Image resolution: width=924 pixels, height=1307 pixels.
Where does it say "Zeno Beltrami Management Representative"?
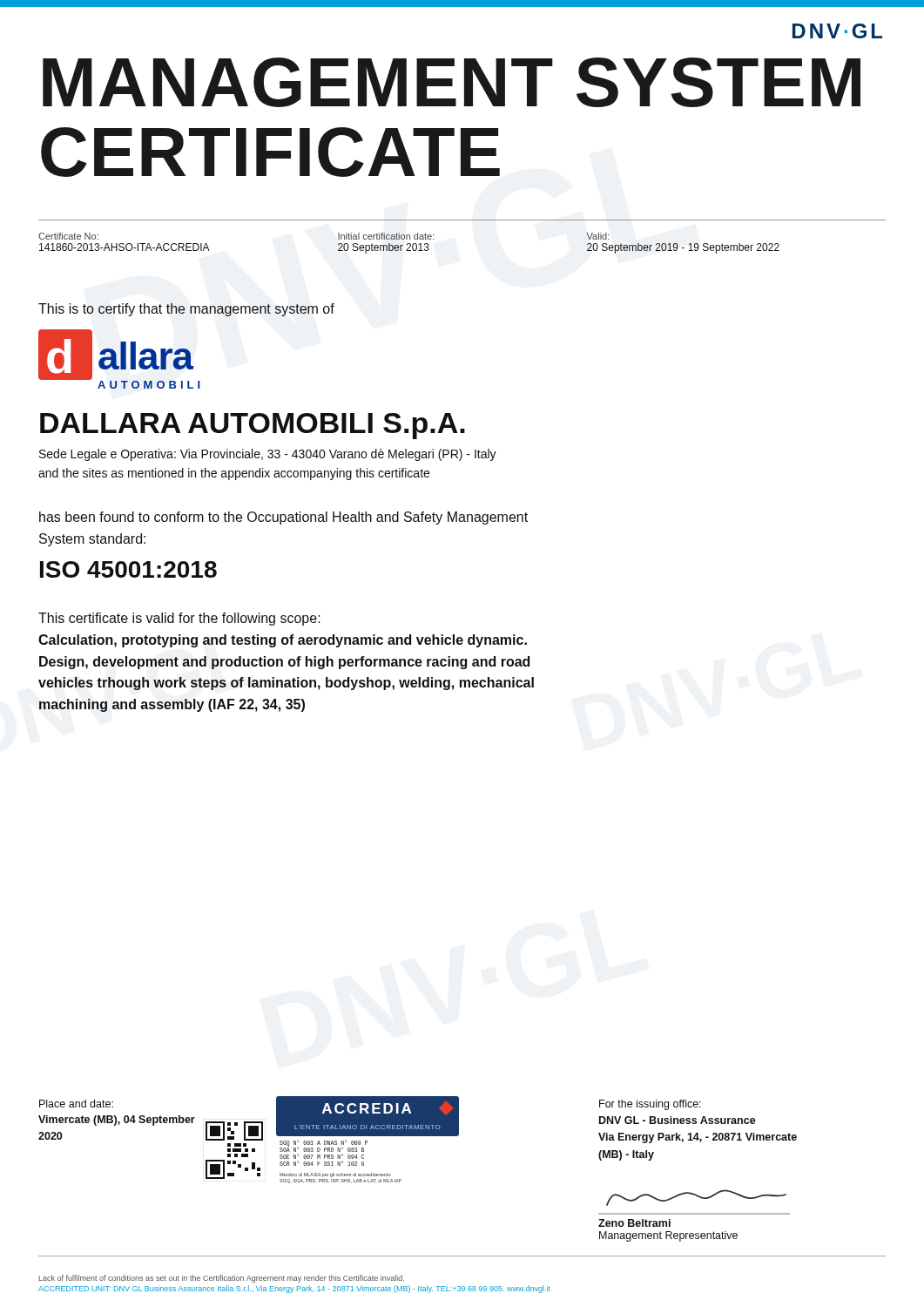coord(668,1229)
